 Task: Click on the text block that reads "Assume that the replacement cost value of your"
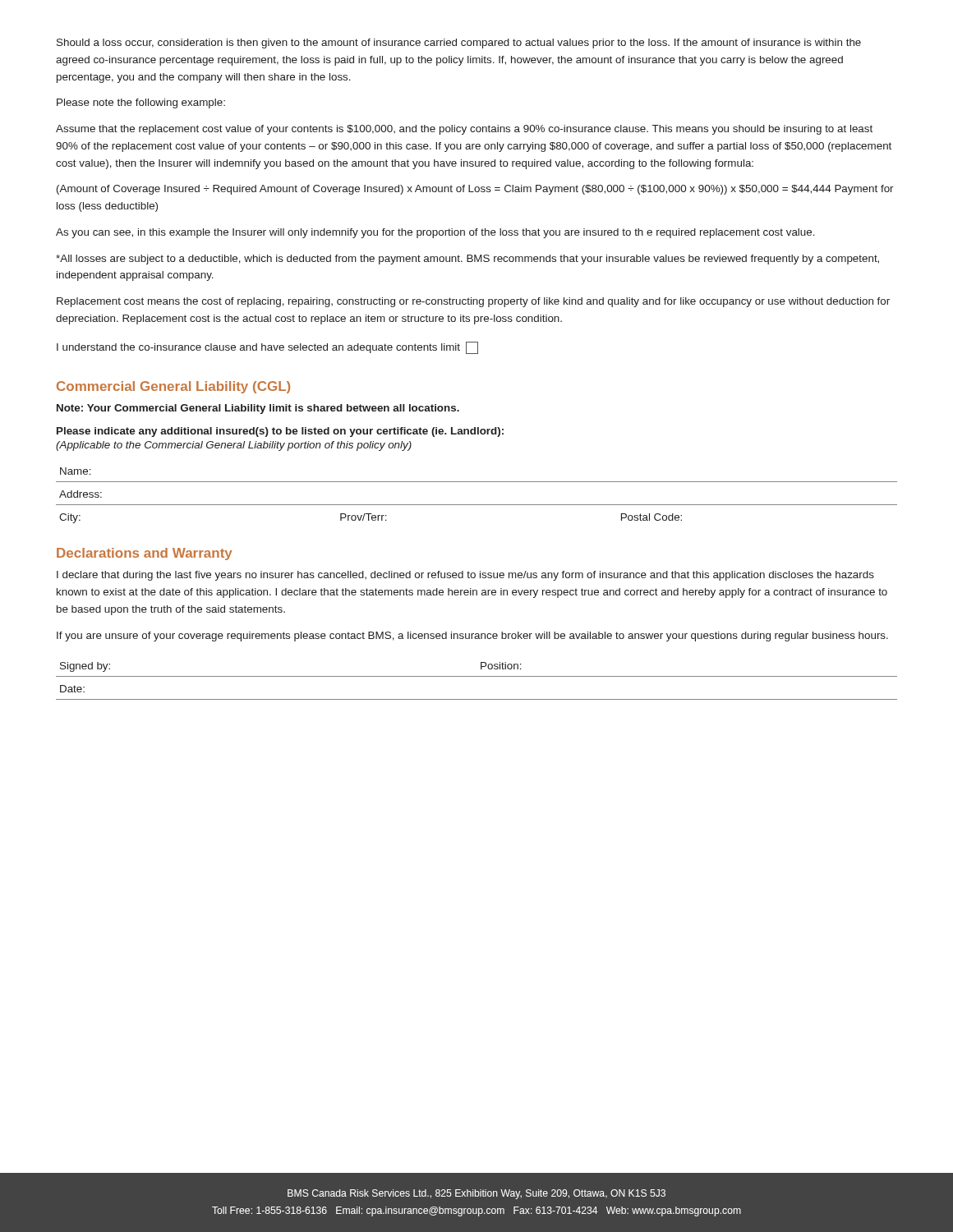pyautogui.click(x=474, y=146)
